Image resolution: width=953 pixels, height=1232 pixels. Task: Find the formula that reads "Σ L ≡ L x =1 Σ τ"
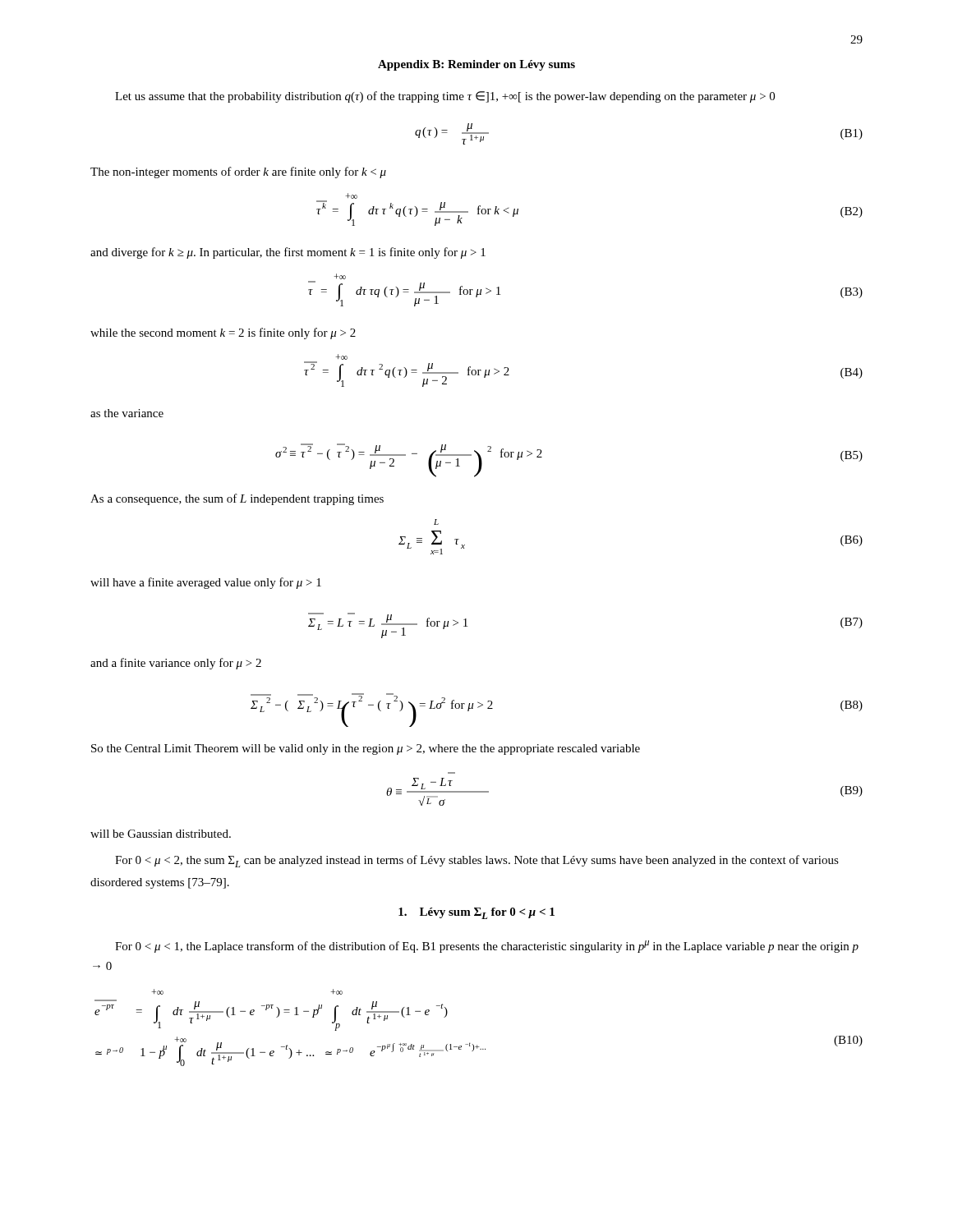436,522
